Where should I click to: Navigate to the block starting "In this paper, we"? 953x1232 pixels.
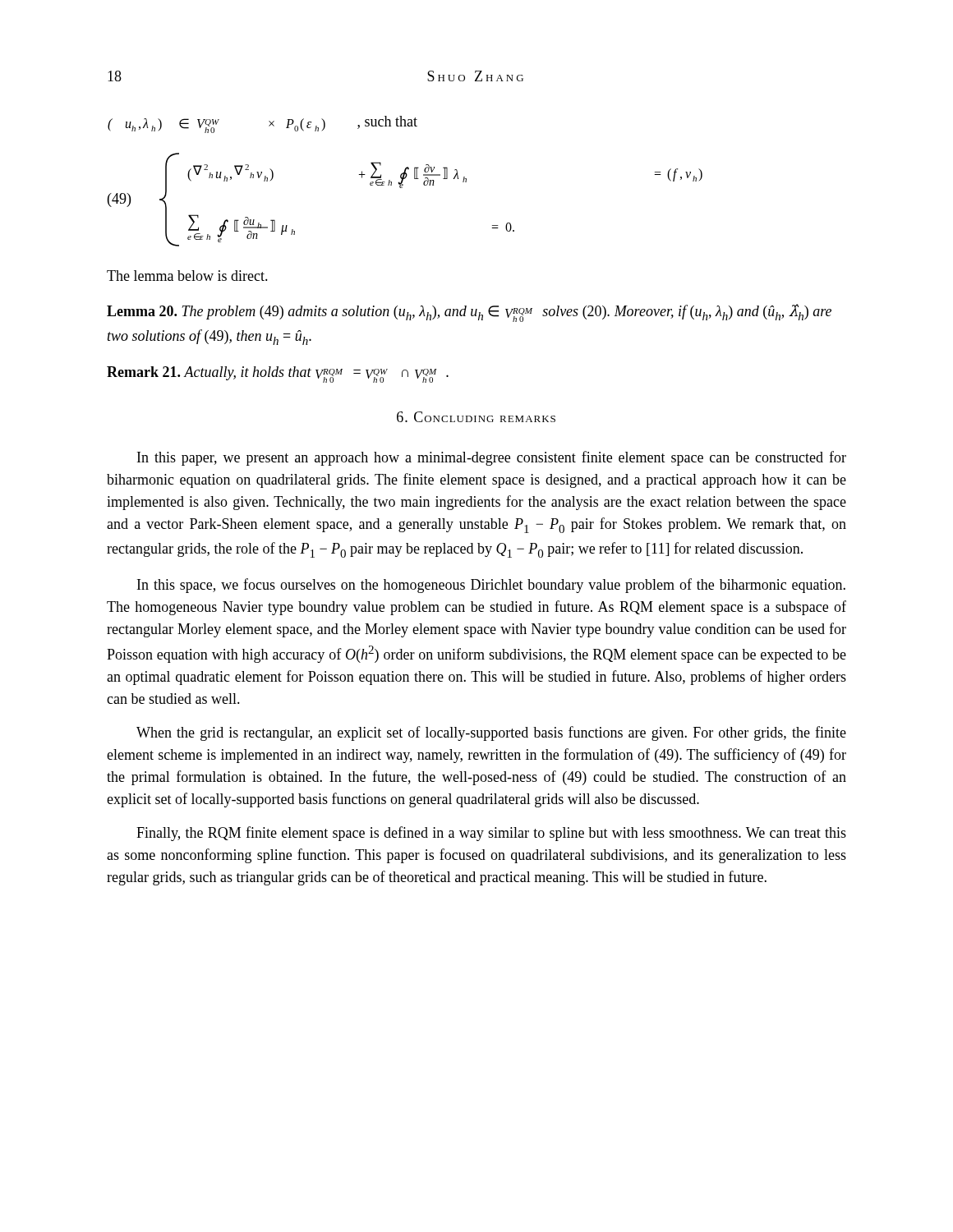(476, 505)
